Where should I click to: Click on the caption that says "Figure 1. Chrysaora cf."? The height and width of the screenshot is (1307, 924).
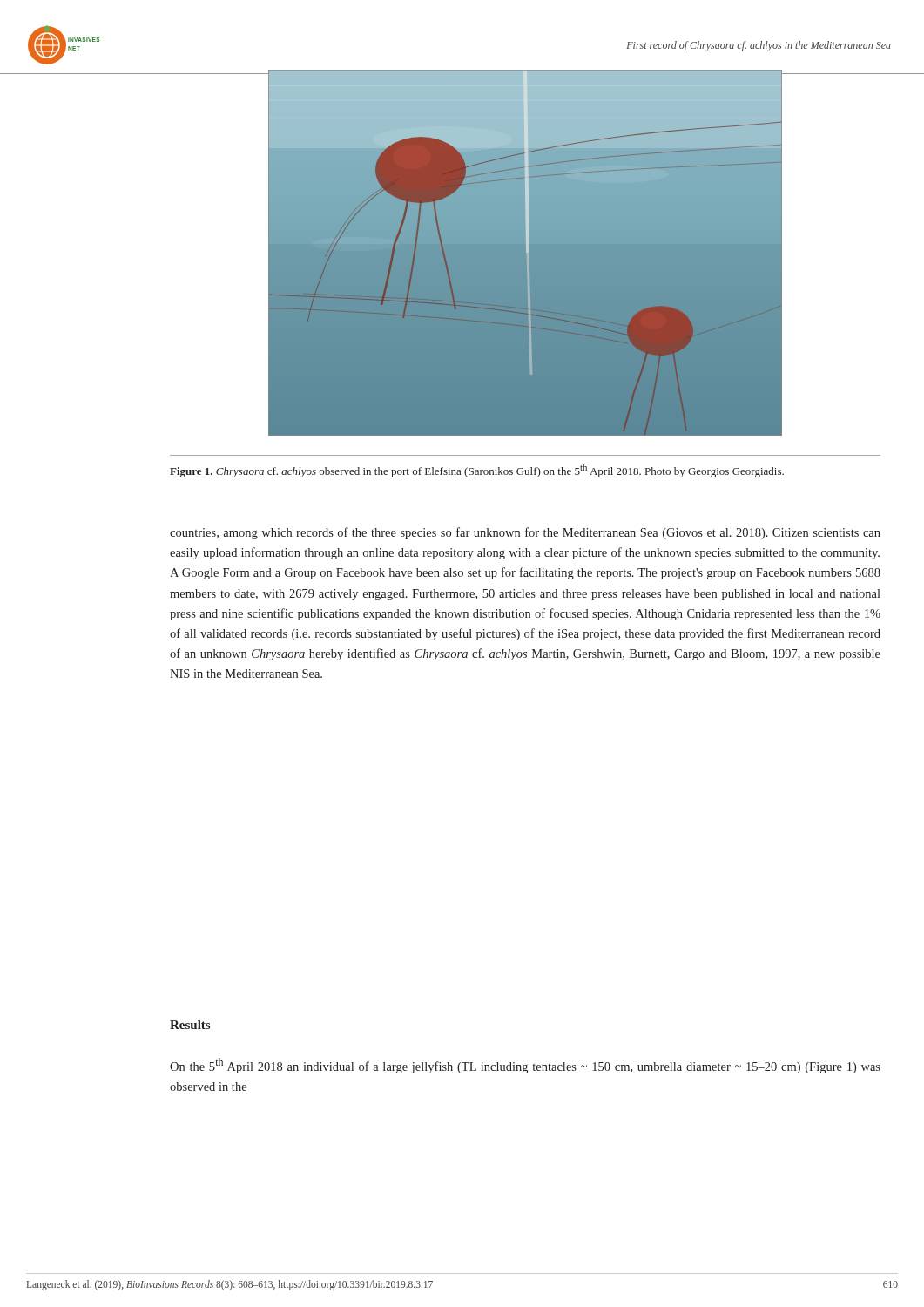(477, 470)
